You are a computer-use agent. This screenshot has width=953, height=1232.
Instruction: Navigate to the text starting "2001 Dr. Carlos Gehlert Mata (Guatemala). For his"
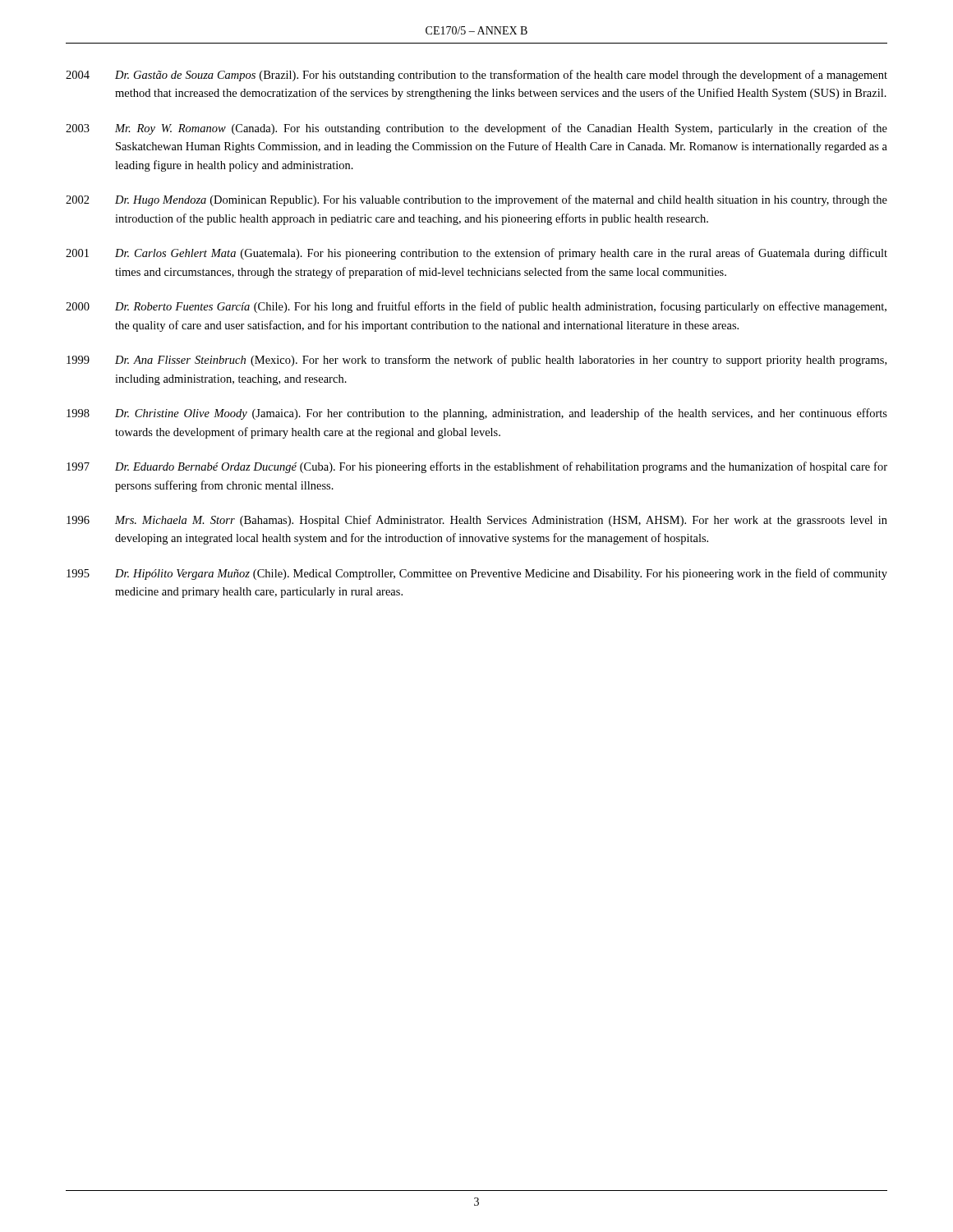[476, 263]
